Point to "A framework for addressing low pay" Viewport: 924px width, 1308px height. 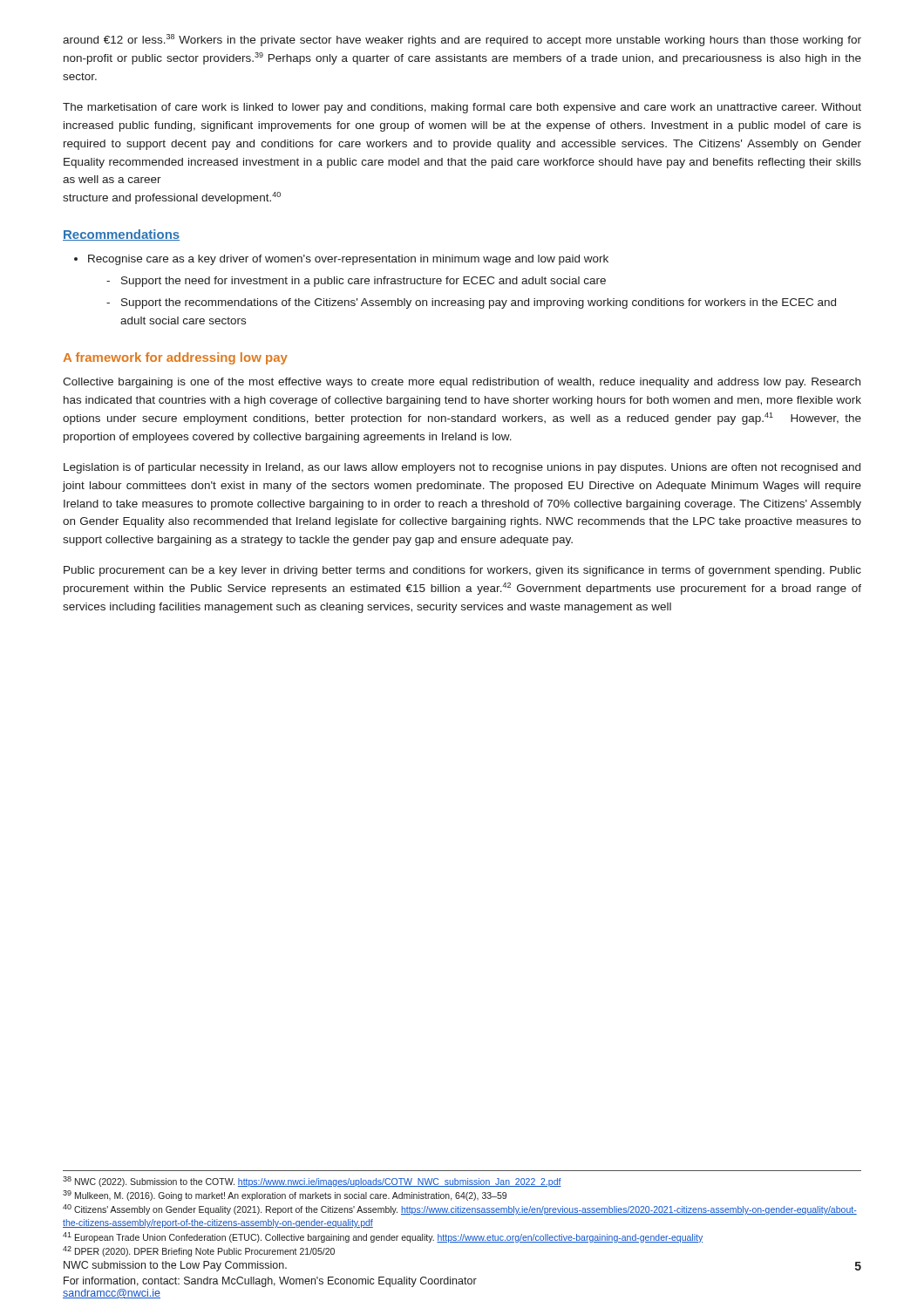tap(175, 357)
